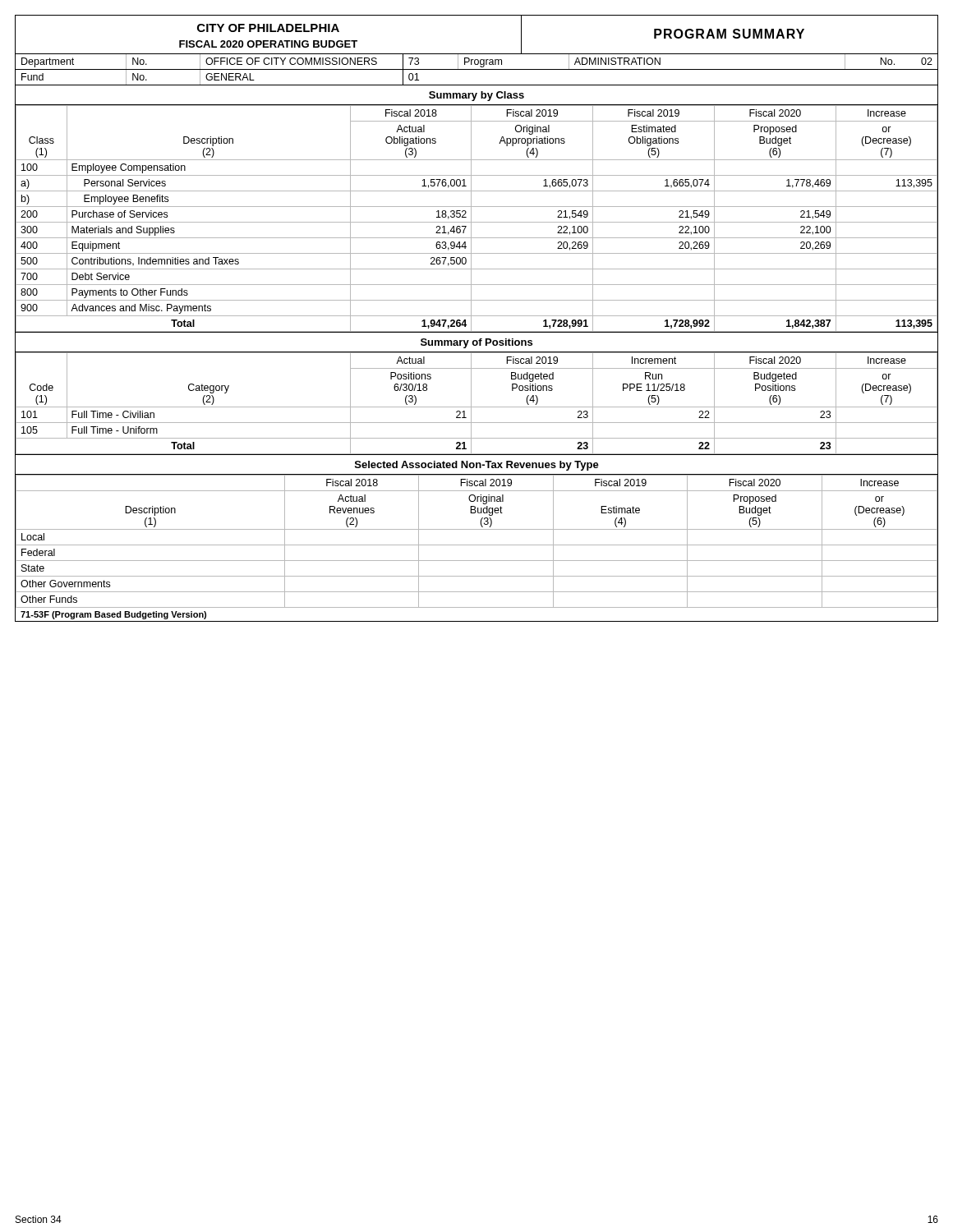Locate the footnote with the text "71-53F (Program Based Budgeting Version)"
Screen dimensions: 1232x953
(x=114, y=614)
